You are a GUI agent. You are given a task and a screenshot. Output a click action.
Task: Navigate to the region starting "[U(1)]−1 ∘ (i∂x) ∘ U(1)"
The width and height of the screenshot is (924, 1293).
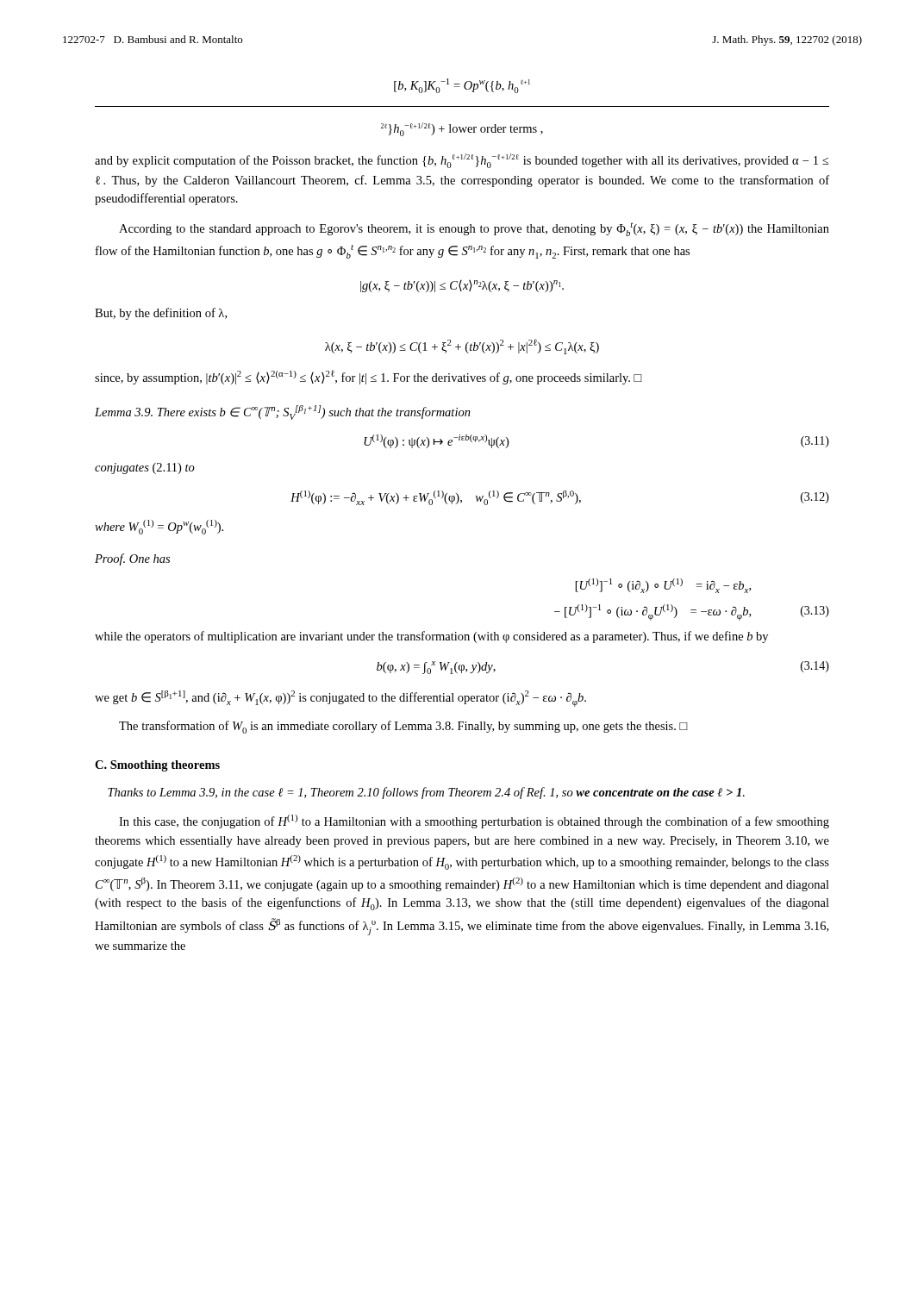(x=663, y=586)
